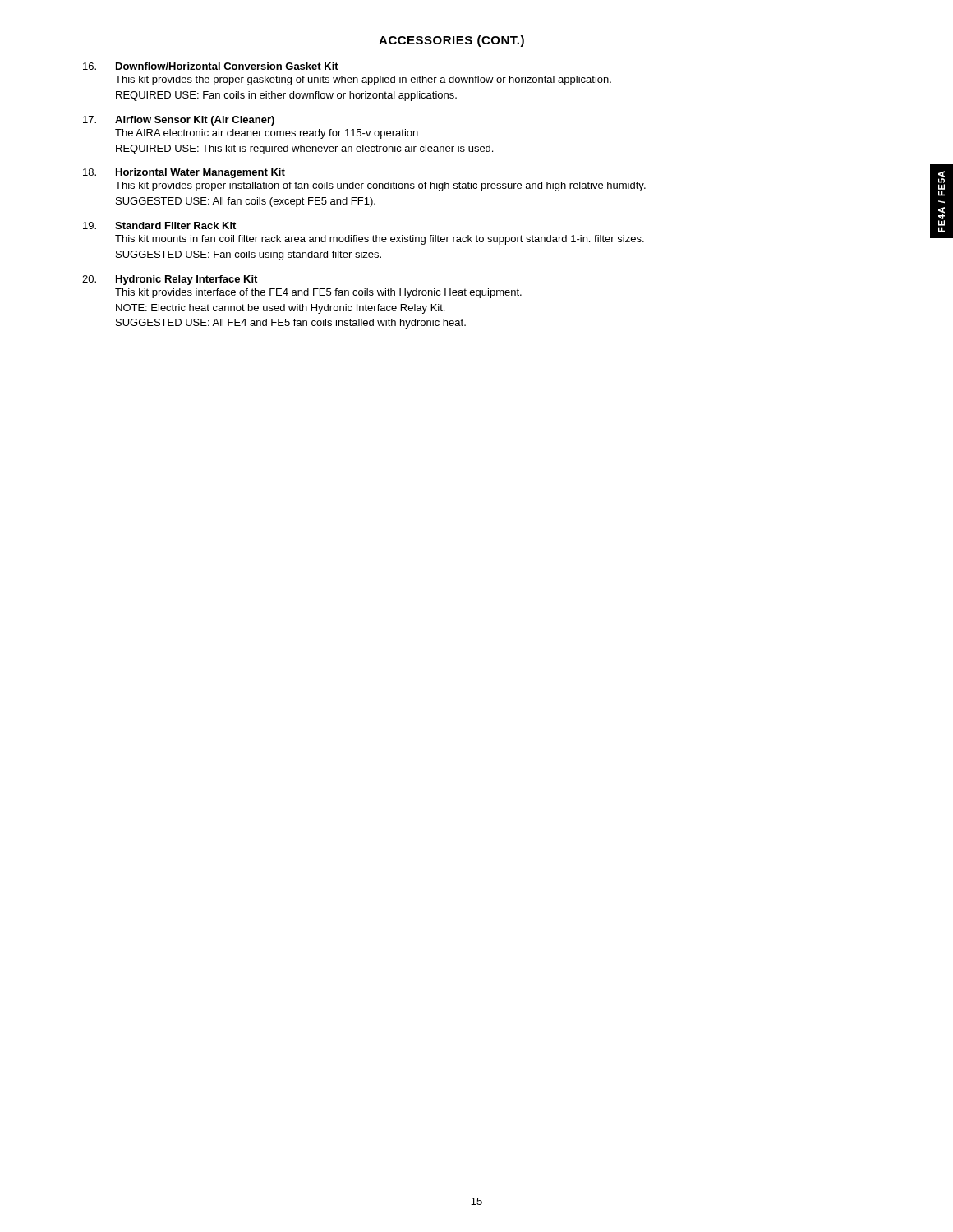
Task: Select the element starting "17. Airflow Sensor Kit"
Action: (x=452, y=135)
